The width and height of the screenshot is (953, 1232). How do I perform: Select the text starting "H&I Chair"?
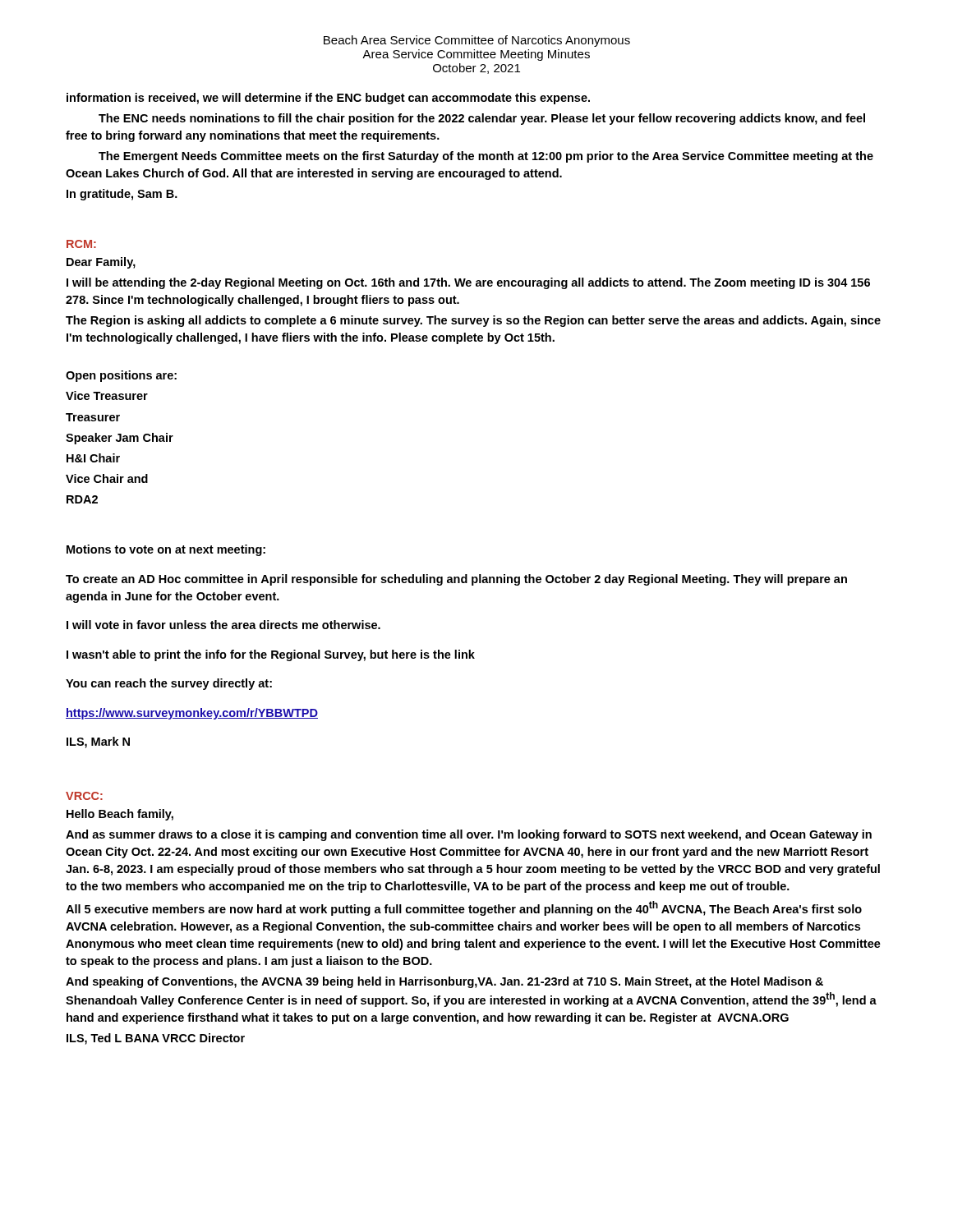[x=93, y=458]
